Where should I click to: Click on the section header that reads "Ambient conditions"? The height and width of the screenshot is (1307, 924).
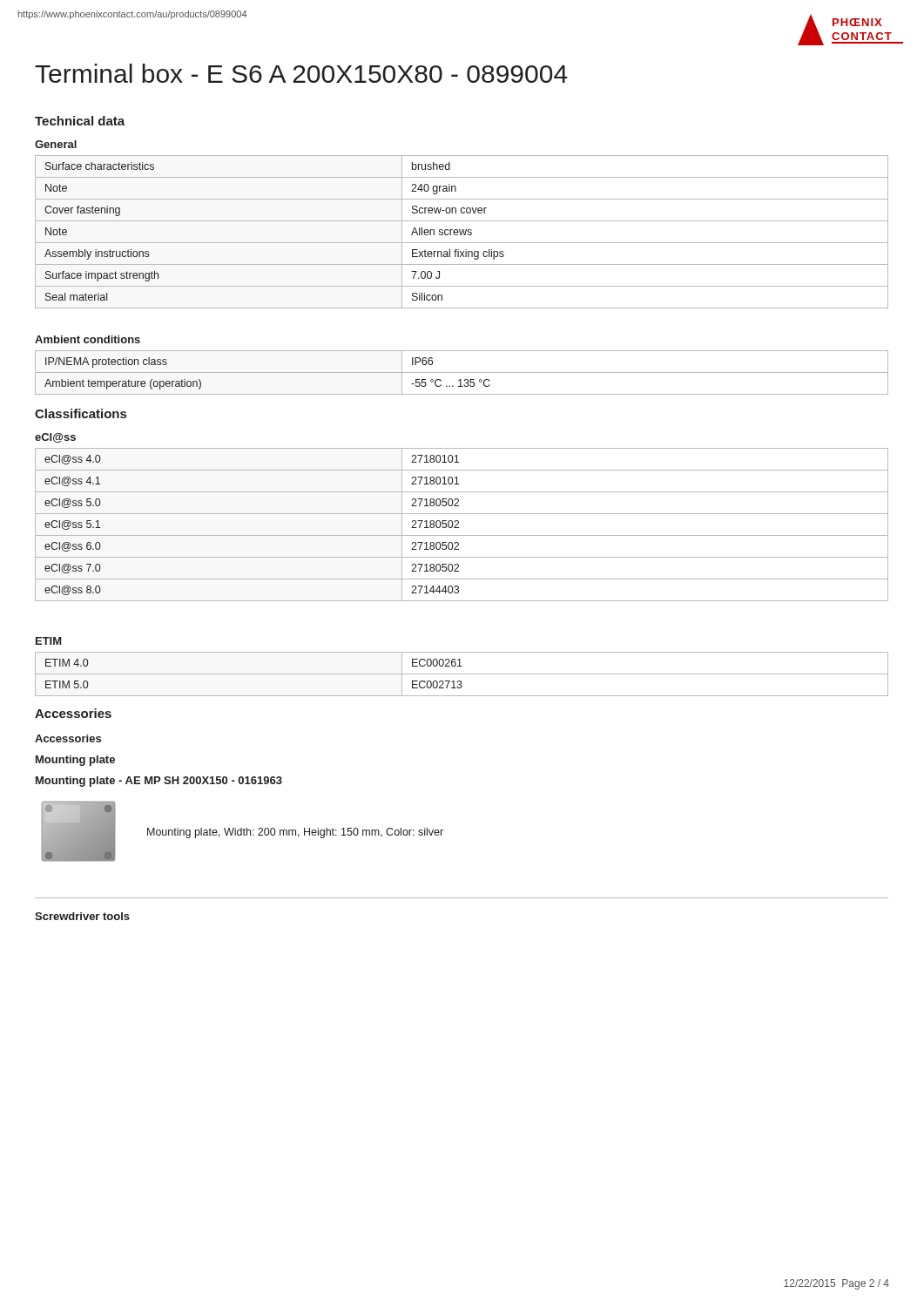coord(88,339)
